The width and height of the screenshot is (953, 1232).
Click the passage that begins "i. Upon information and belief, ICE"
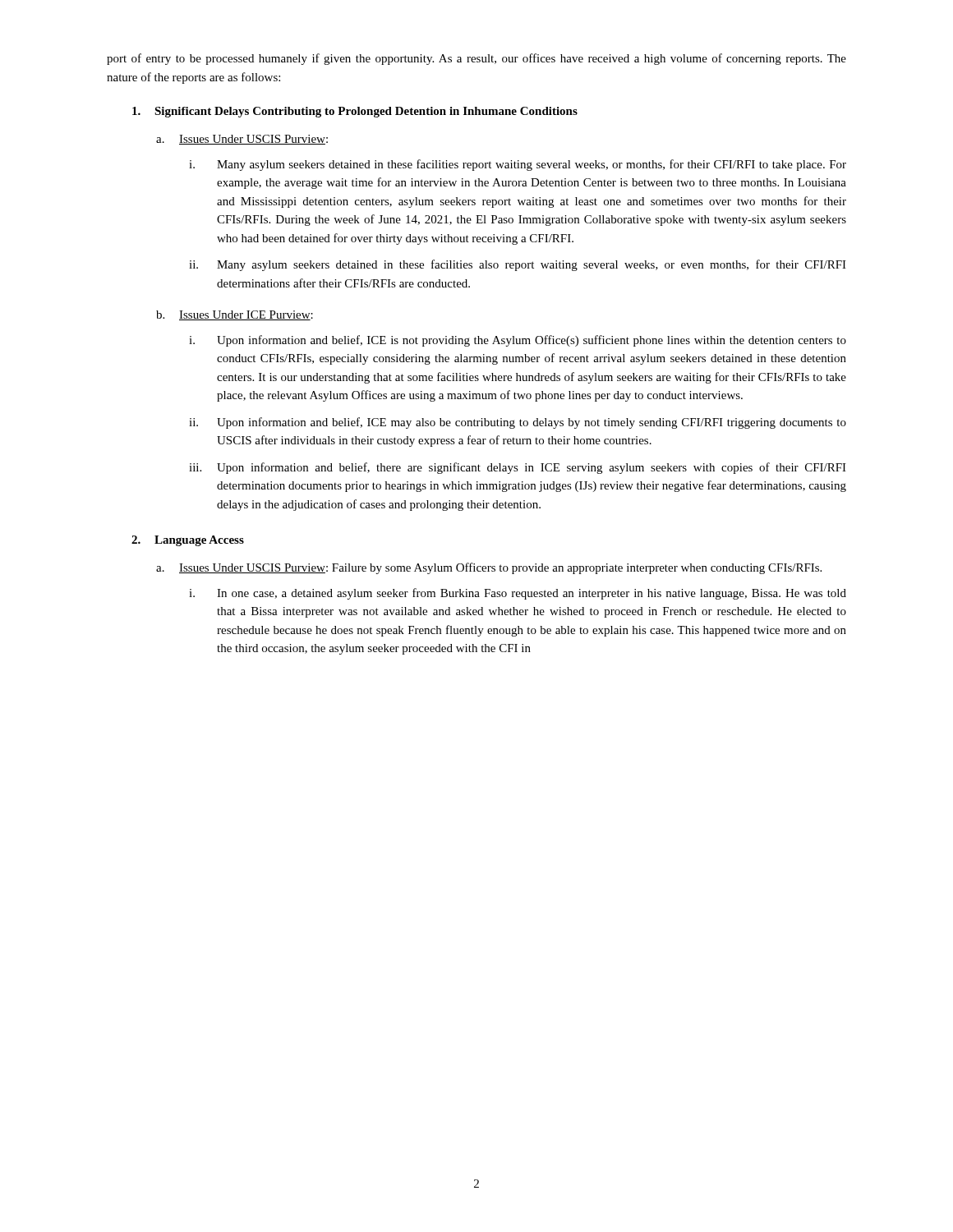(518, 368)
